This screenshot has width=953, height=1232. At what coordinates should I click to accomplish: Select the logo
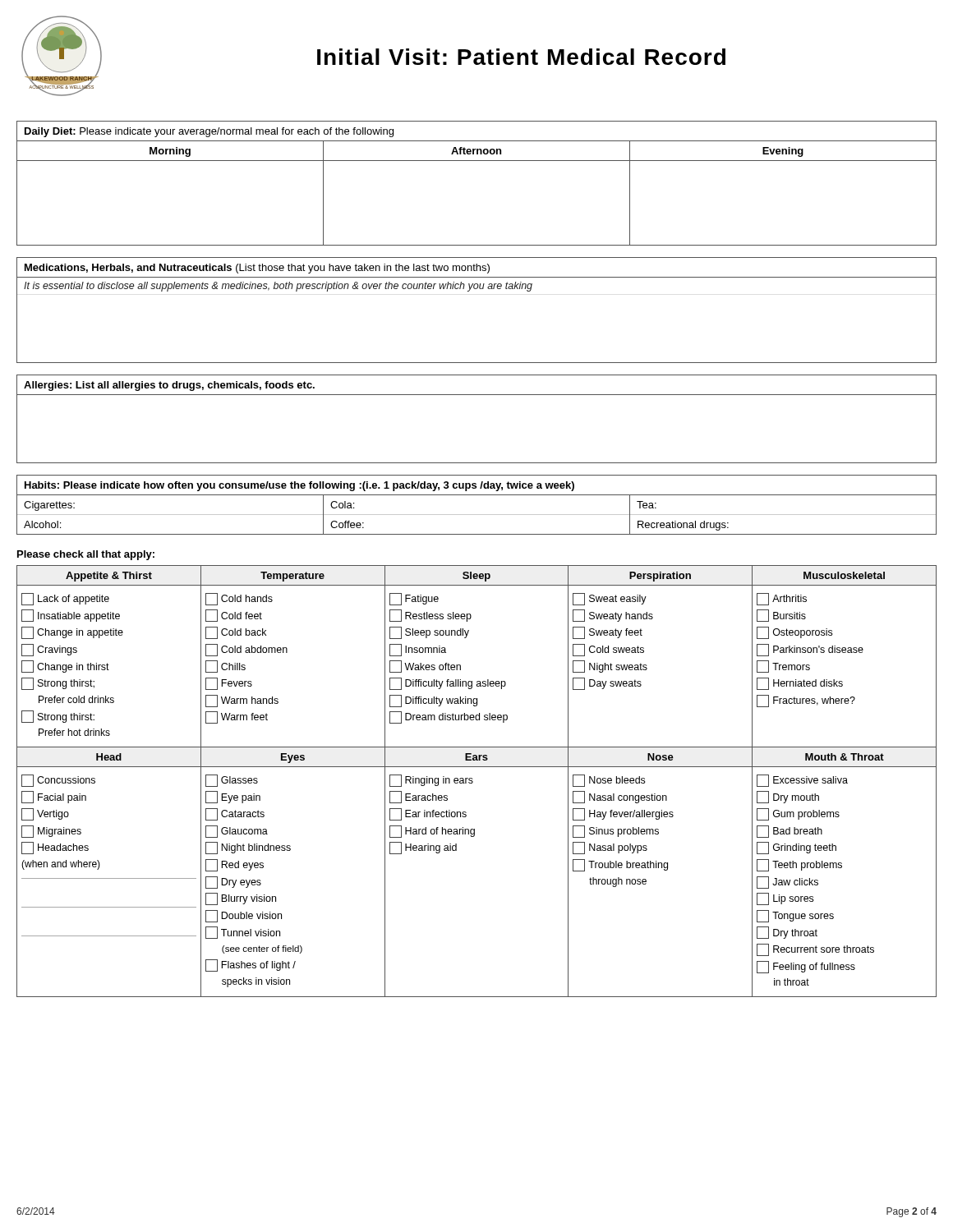[66, 57]
